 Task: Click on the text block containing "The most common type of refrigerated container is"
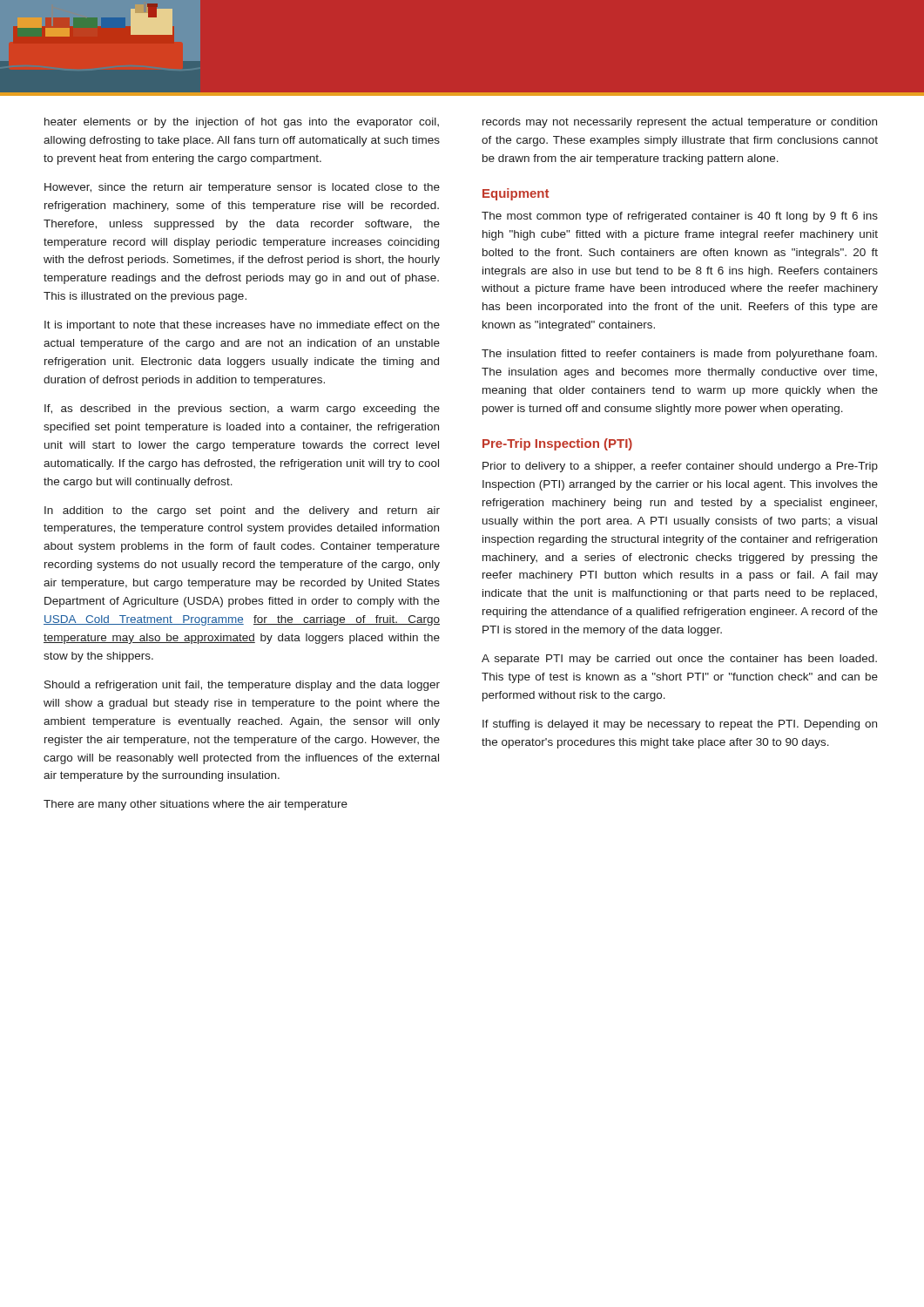pyautogui.click(x=680, y=271)
